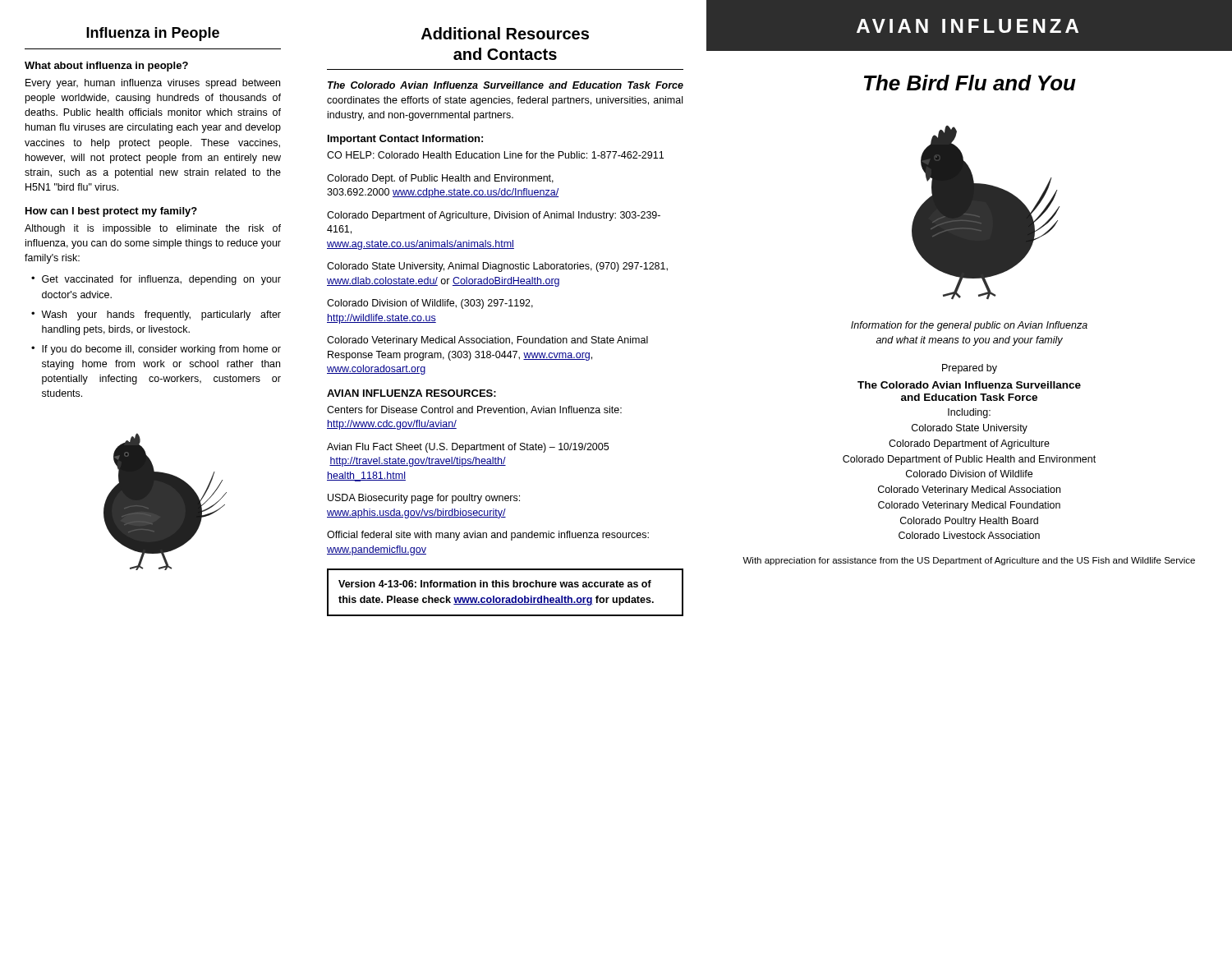
Task: Locate the text starting "Colorado Dept. of"
Action: point(505,186)
